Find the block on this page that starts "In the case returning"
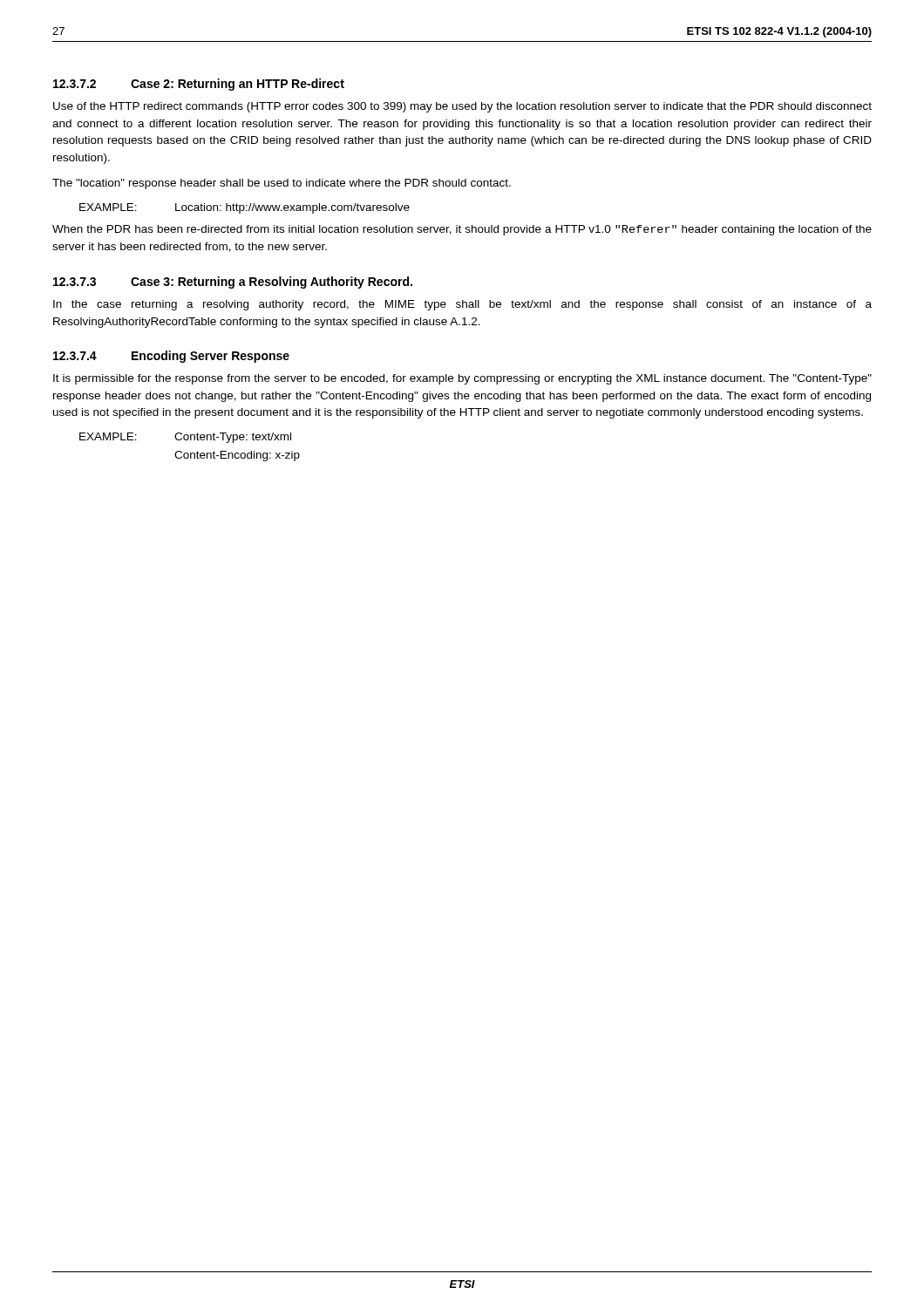 (x=462, y=312)
